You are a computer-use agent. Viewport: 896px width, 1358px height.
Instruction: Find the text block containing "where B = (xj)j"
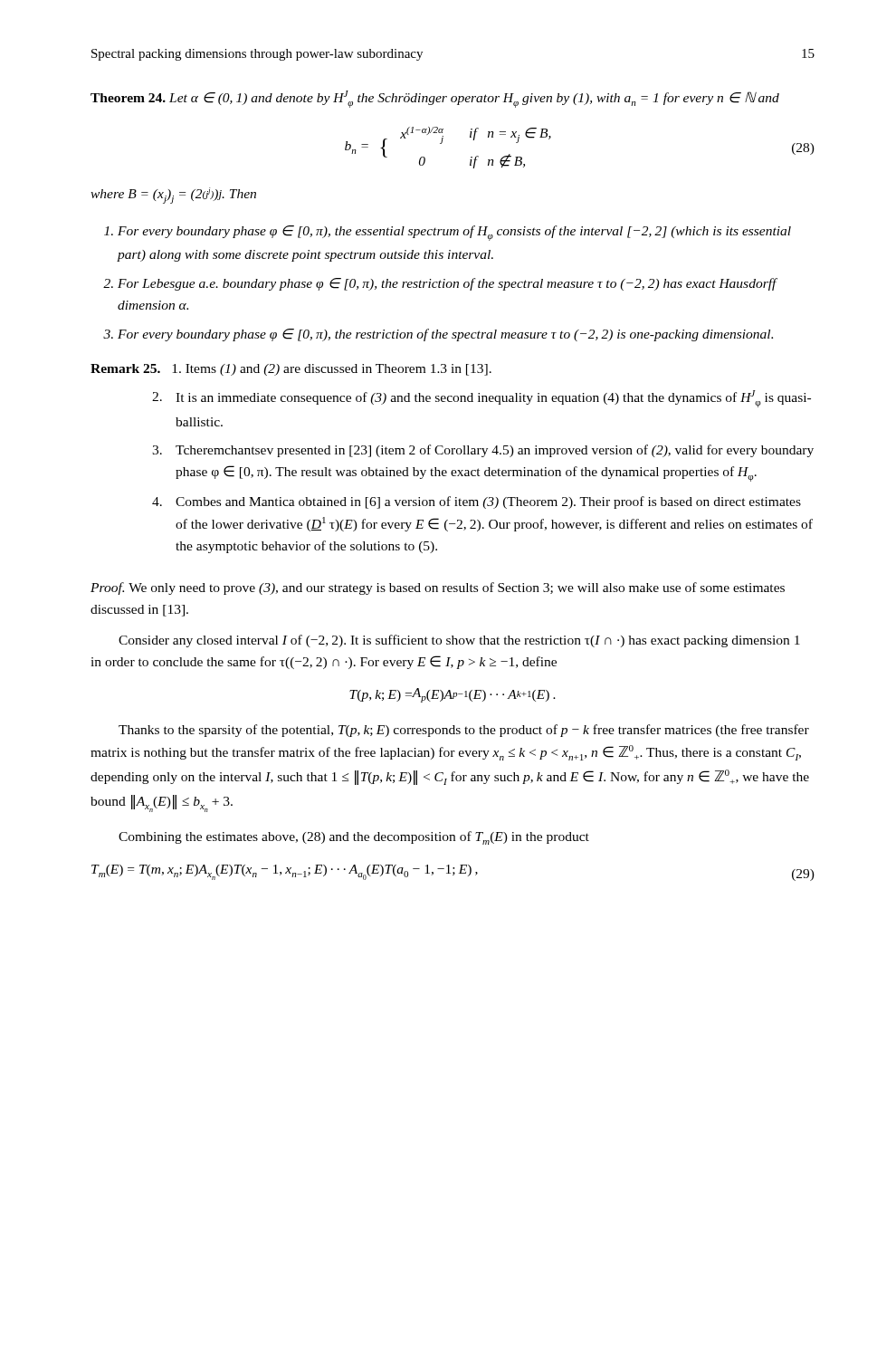coord(174,194)
